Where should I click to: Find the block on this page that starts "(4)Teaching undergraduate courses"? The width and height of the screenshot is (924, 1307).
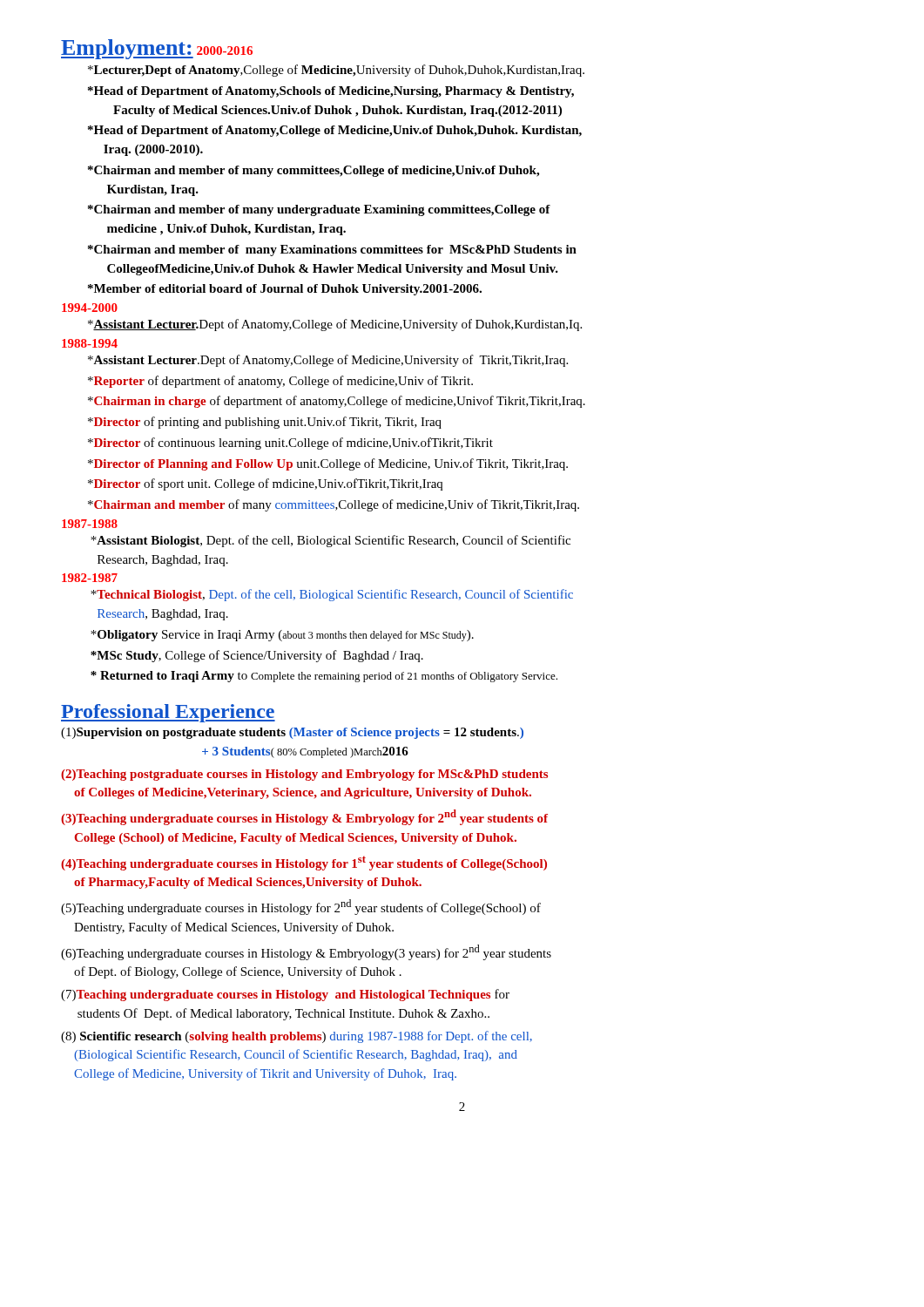click(304, 871)
